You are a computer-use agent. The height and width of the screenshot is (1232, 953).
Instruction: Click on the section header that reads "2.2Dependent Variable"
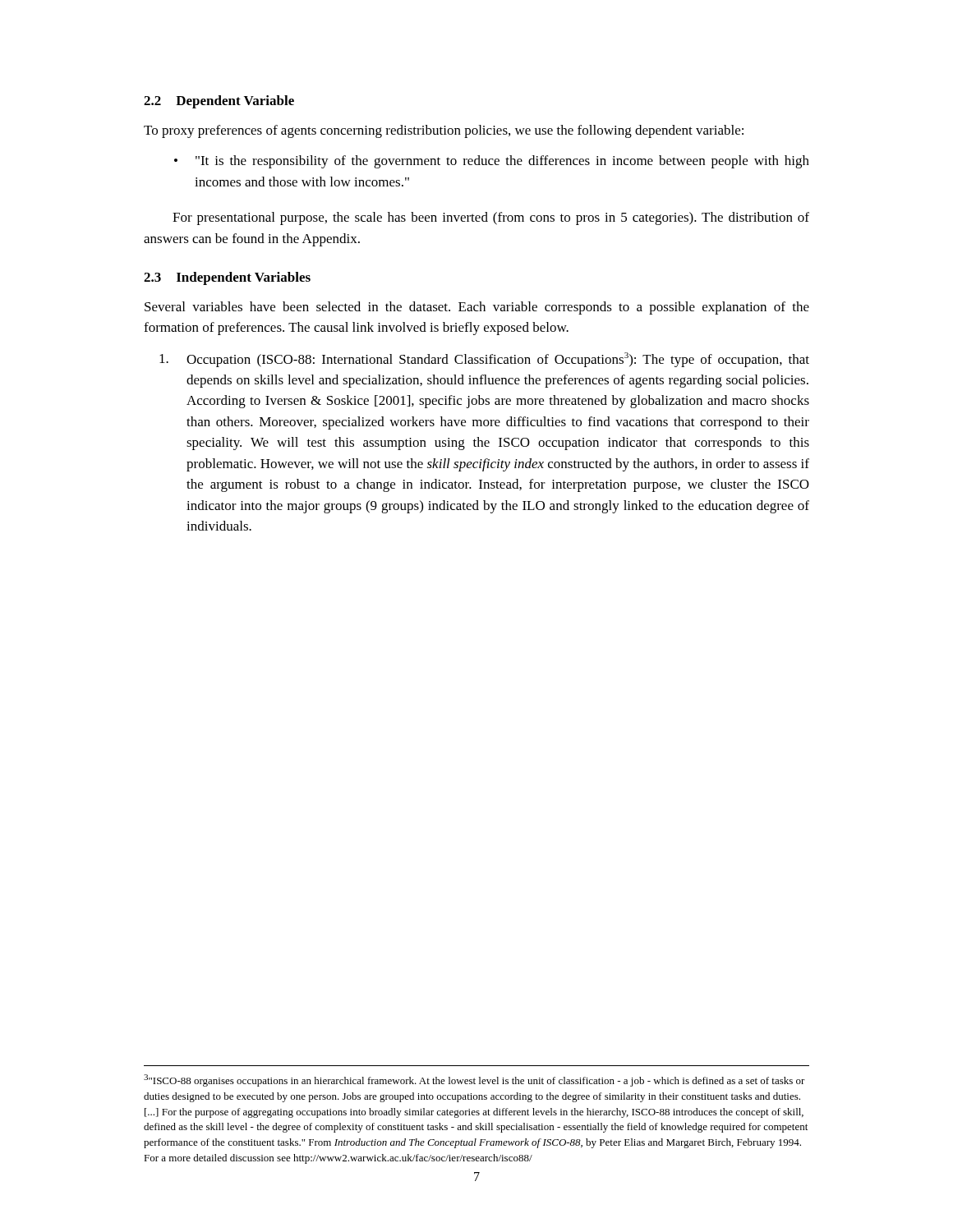219,102
